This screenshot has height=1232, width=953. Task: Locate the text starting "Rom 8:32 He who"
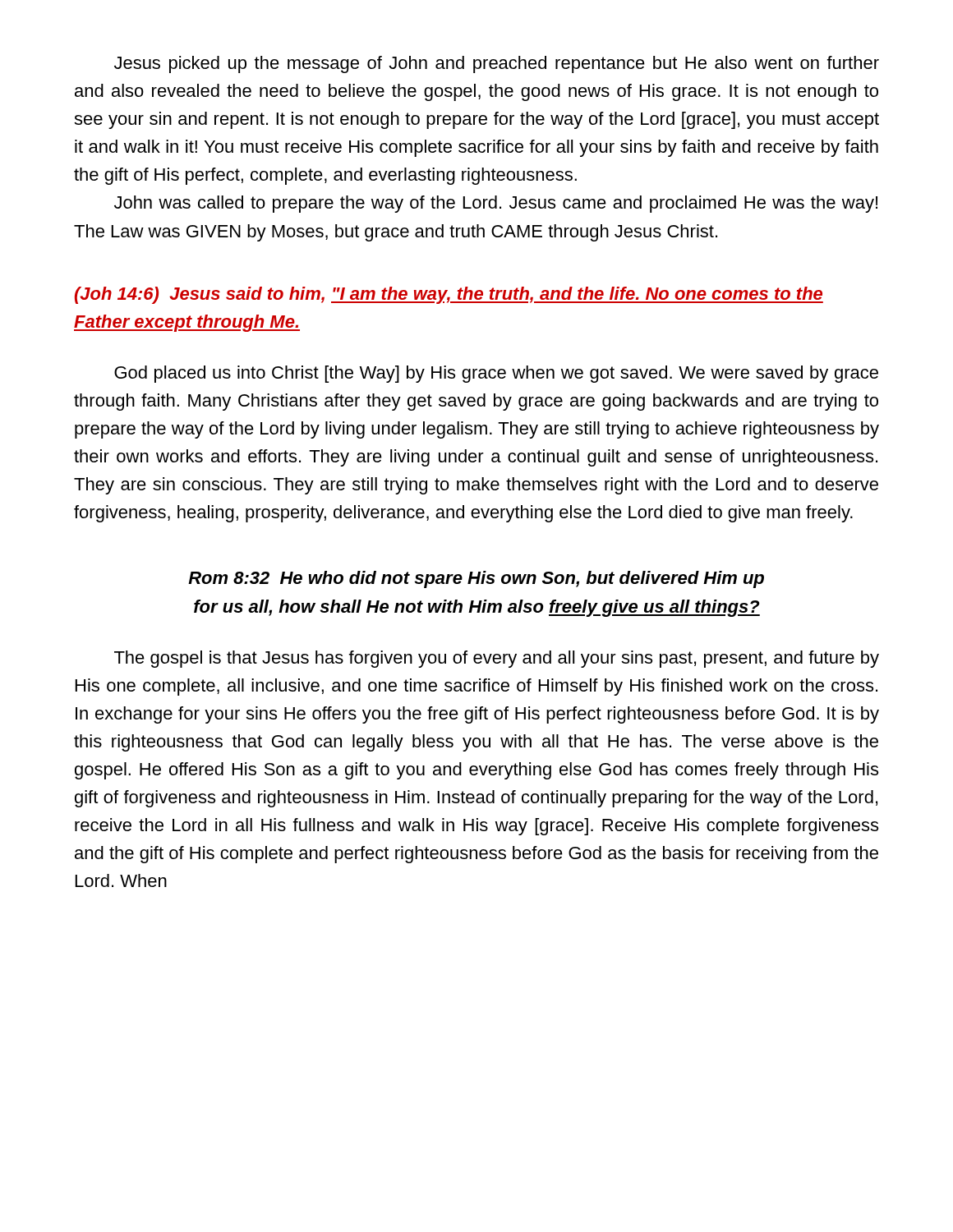(476, 592)
